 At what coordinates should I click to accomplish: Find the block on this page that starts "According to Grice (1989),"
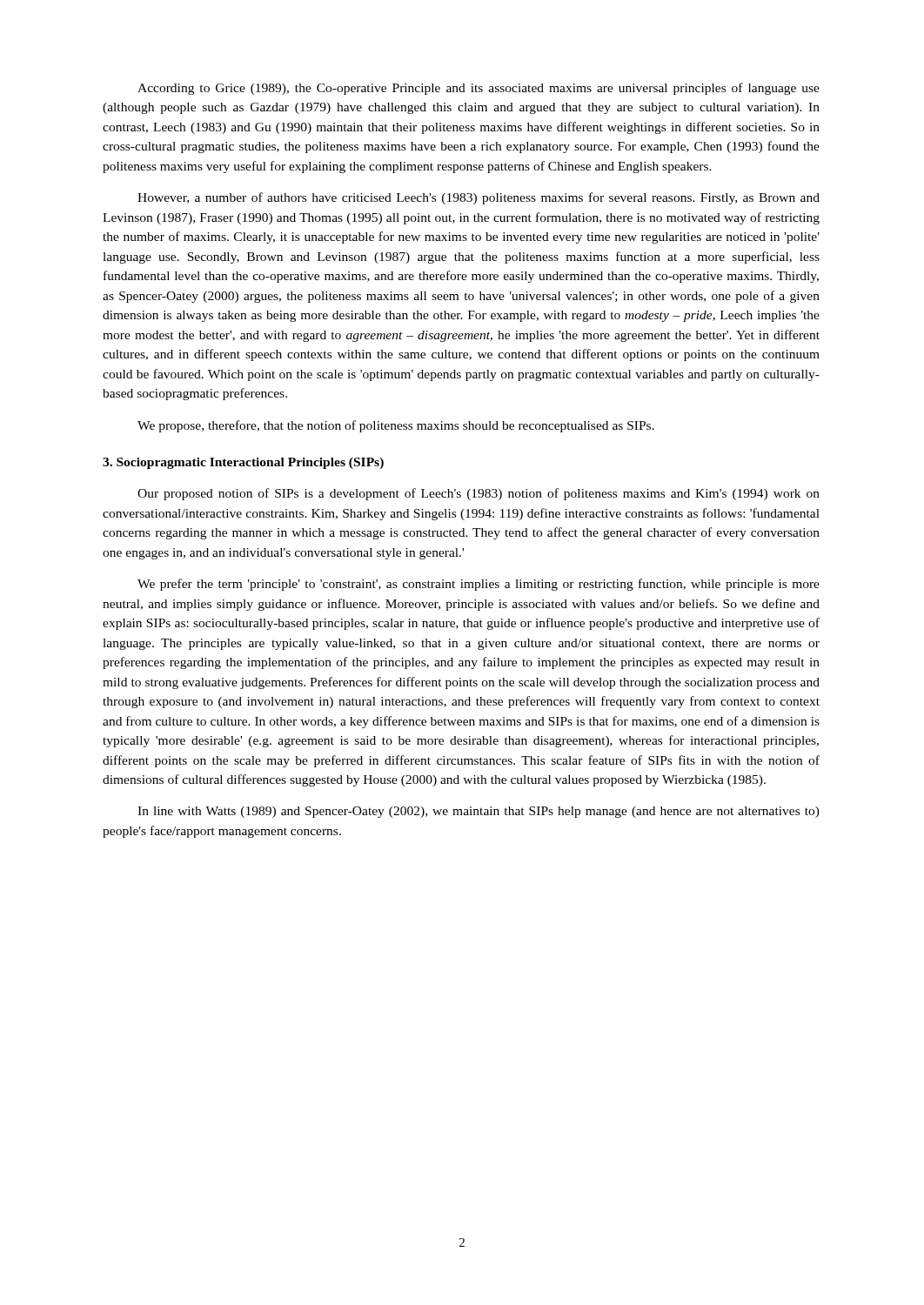461,127
